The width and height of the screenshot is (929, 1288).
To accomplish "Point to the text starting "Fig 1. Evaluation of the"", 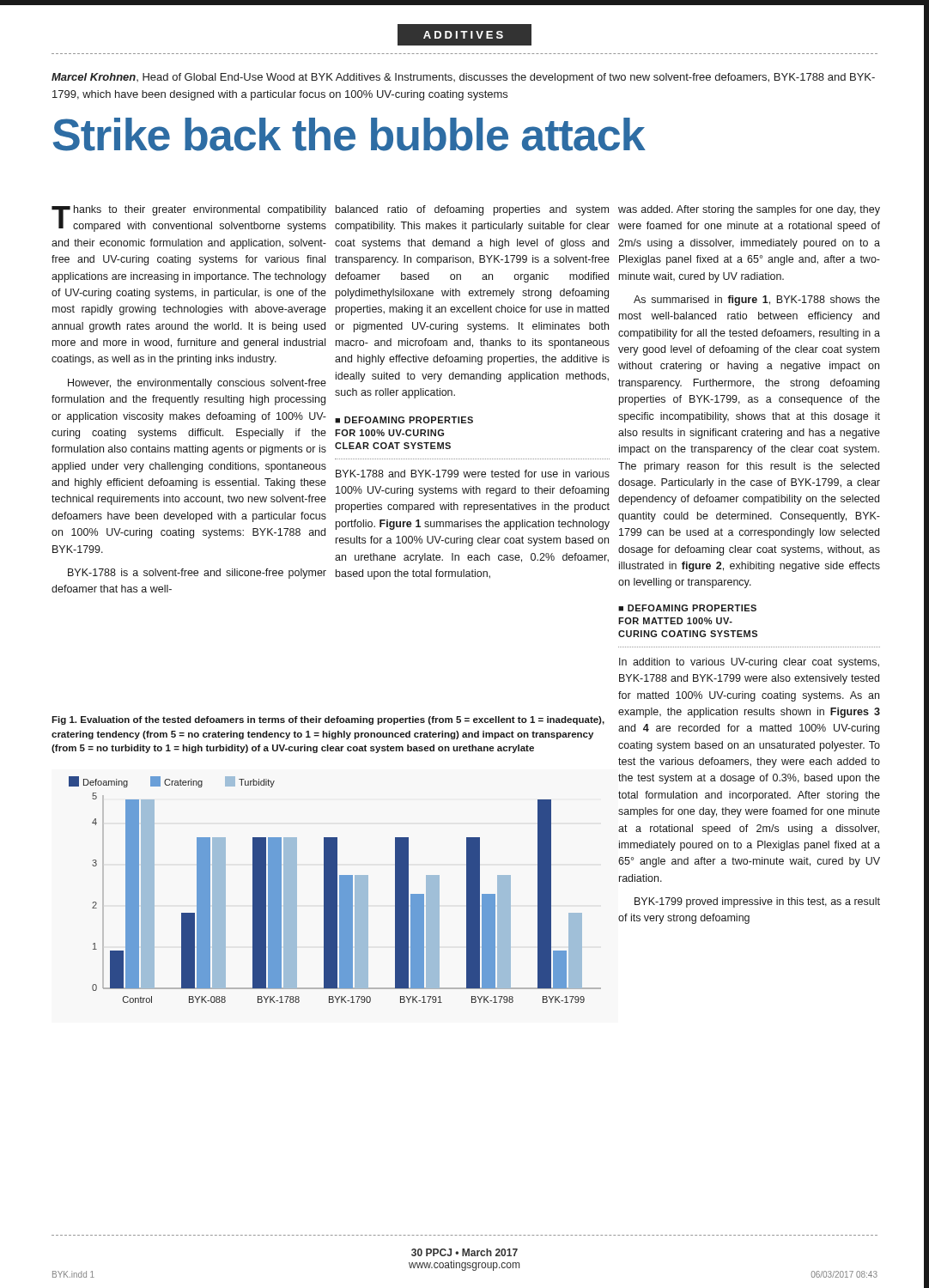I will pyautogui.click(x=331, y=734).
